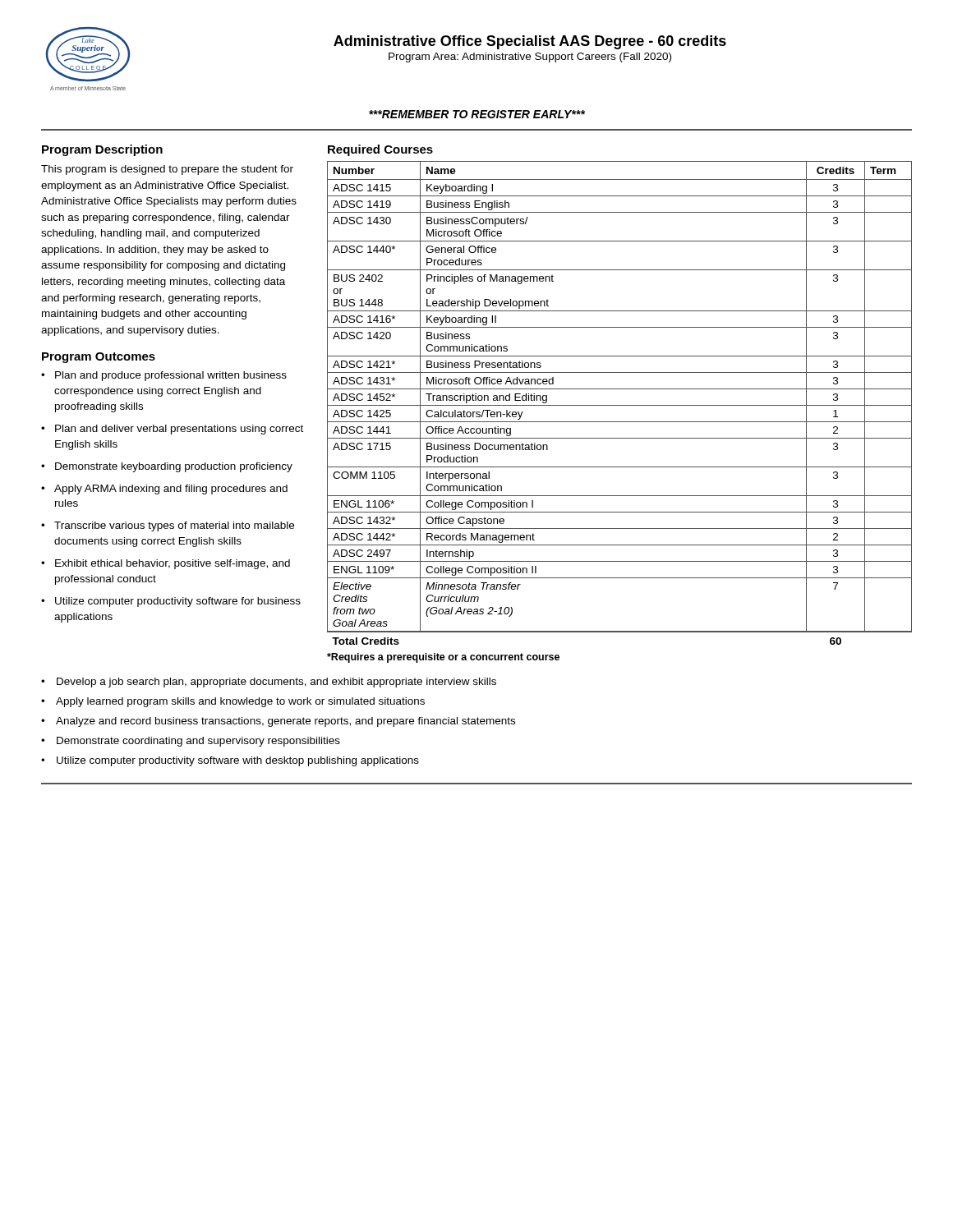Select the list item containing "Apply learned program skills and"
953x1232 pixels.
pyautogui.click(x=240, y=701)
